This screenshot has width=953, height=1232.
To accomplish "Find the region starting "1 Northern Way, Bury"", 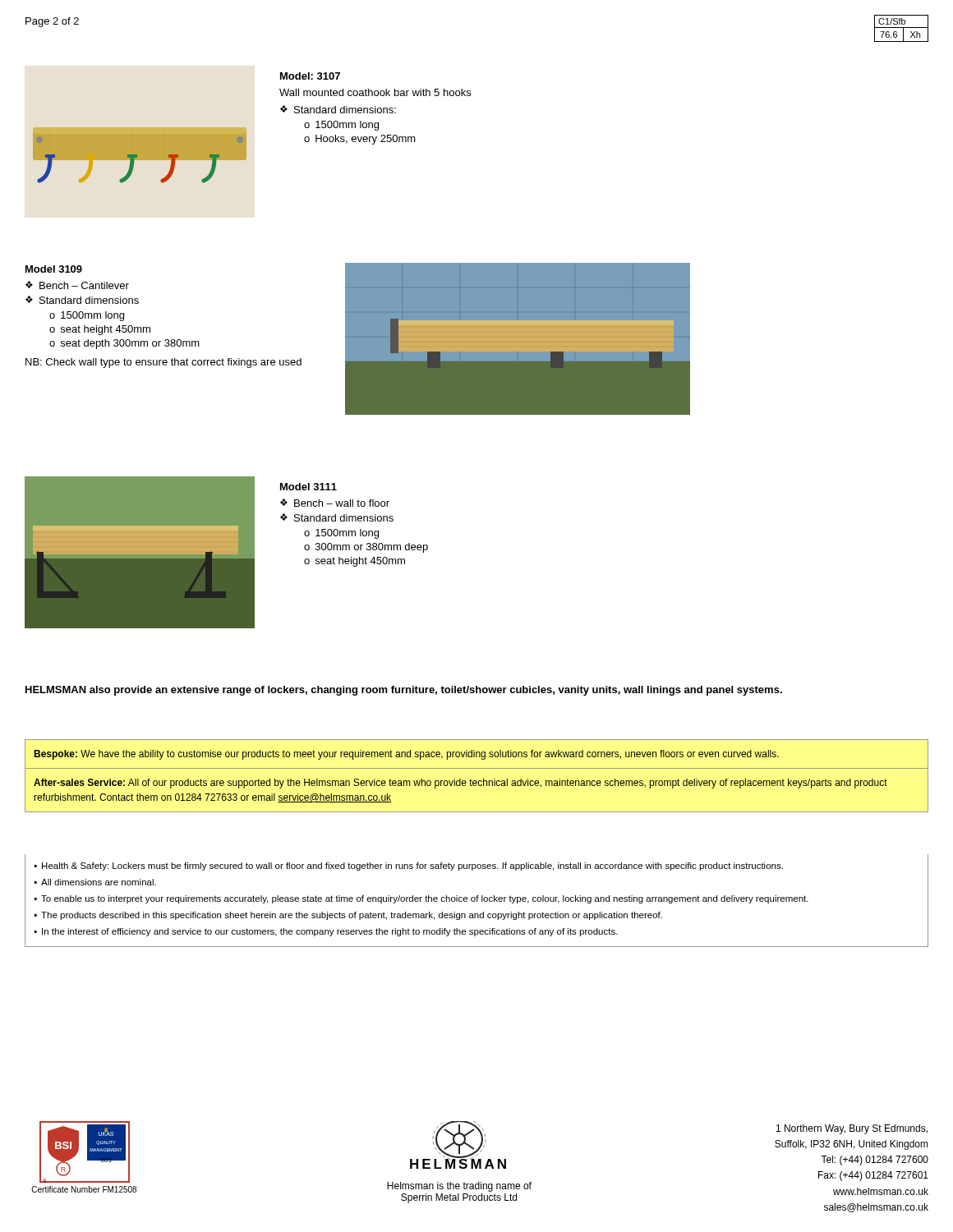I will (851, 1168).
